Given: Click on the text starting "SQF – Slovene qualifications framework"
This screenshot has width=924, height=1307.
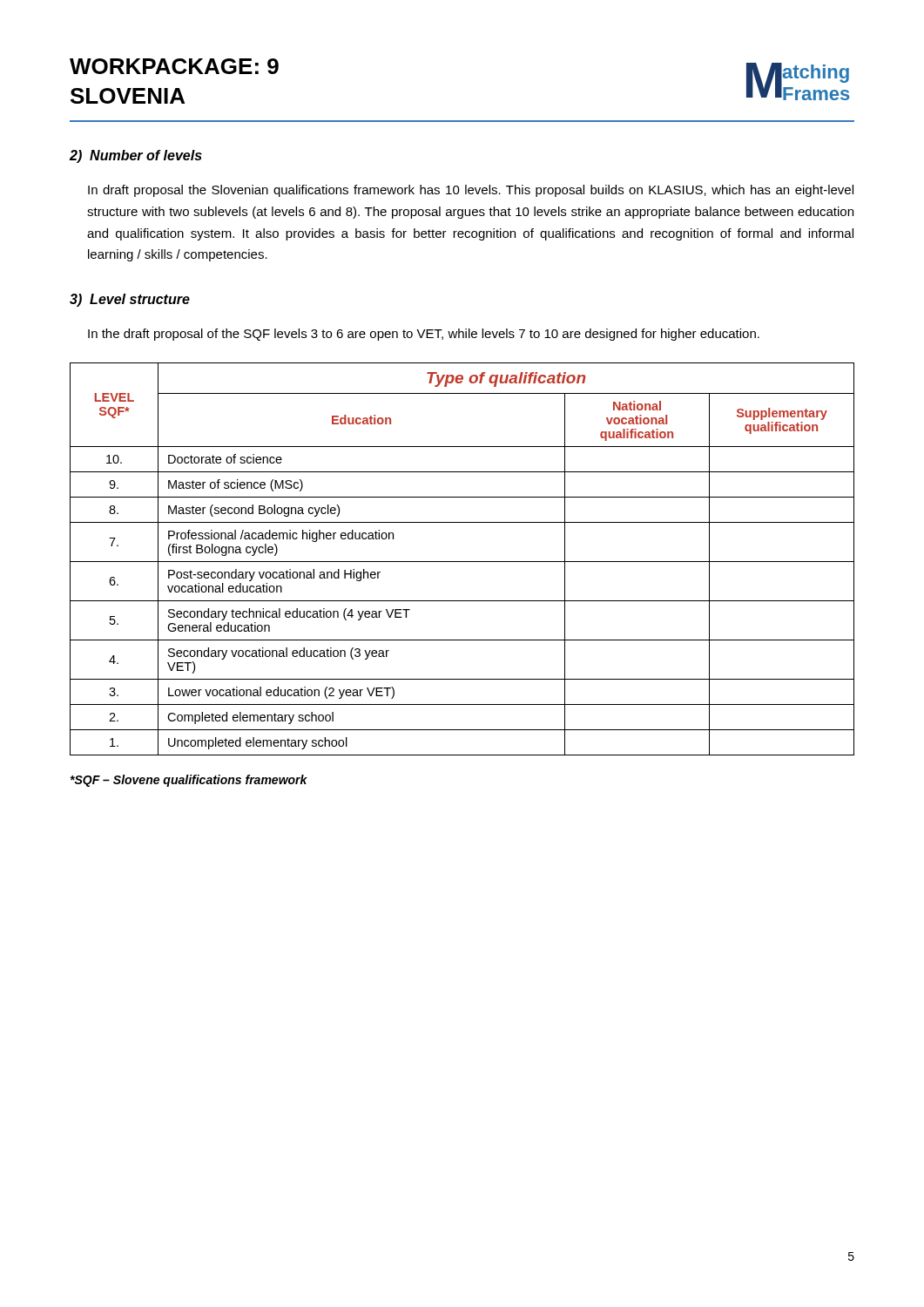Looking at the screenshot, I should pos(188,780).
